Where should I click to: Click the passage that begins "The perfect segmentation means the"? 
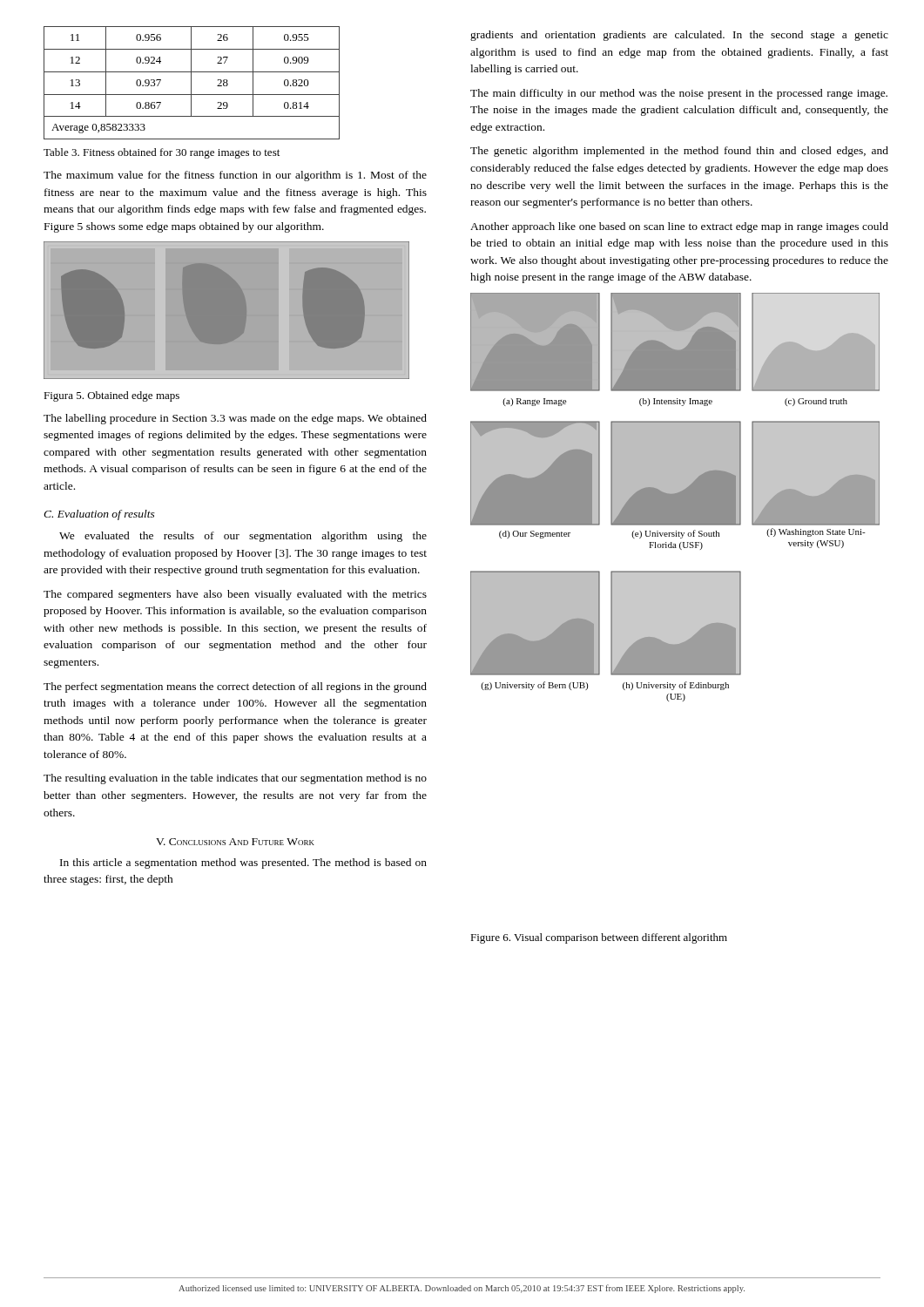coord(235,720)
